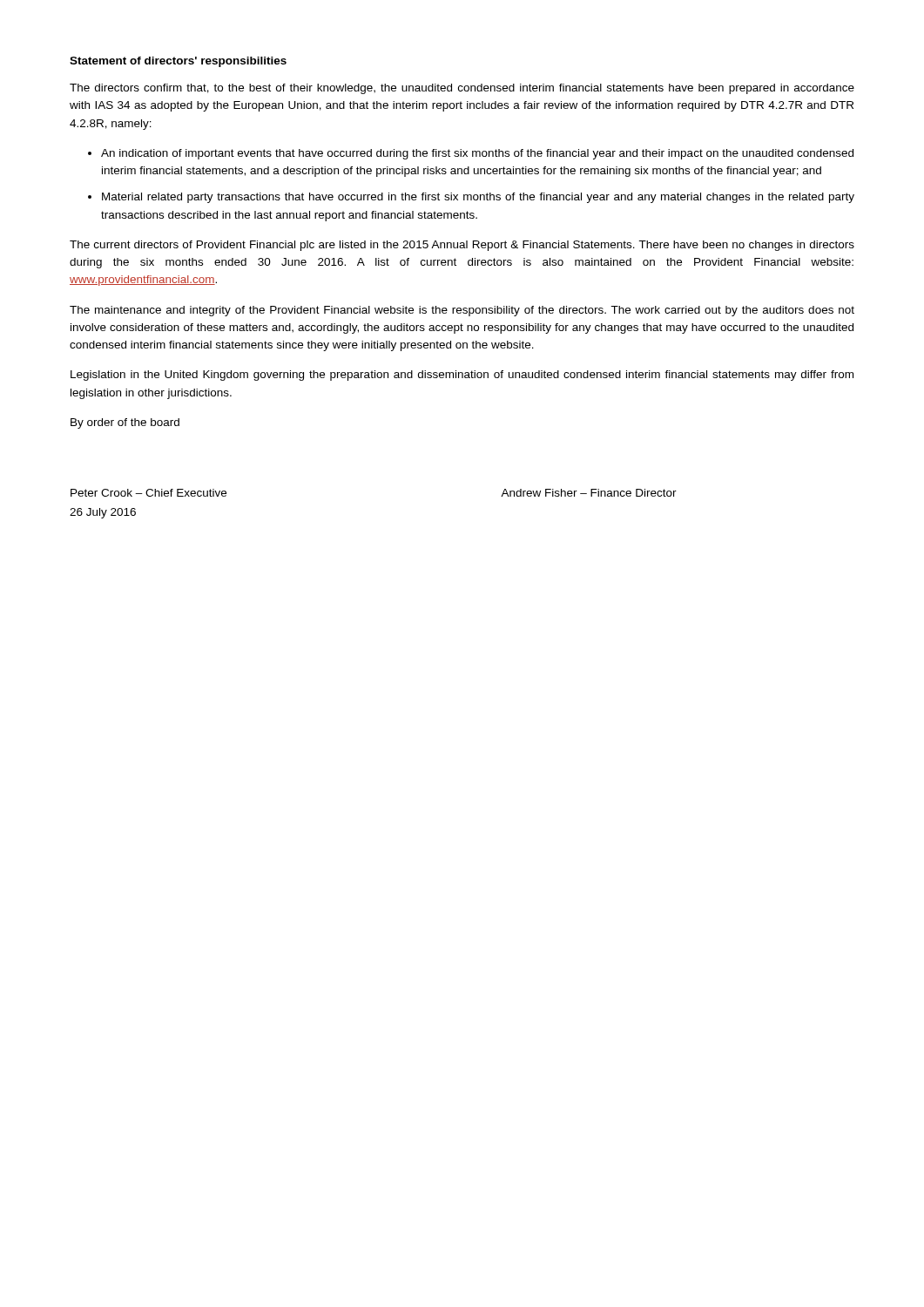Point to the text block starting "The maintenance and"
The image size is (924, 1307).
click(462, 327)
